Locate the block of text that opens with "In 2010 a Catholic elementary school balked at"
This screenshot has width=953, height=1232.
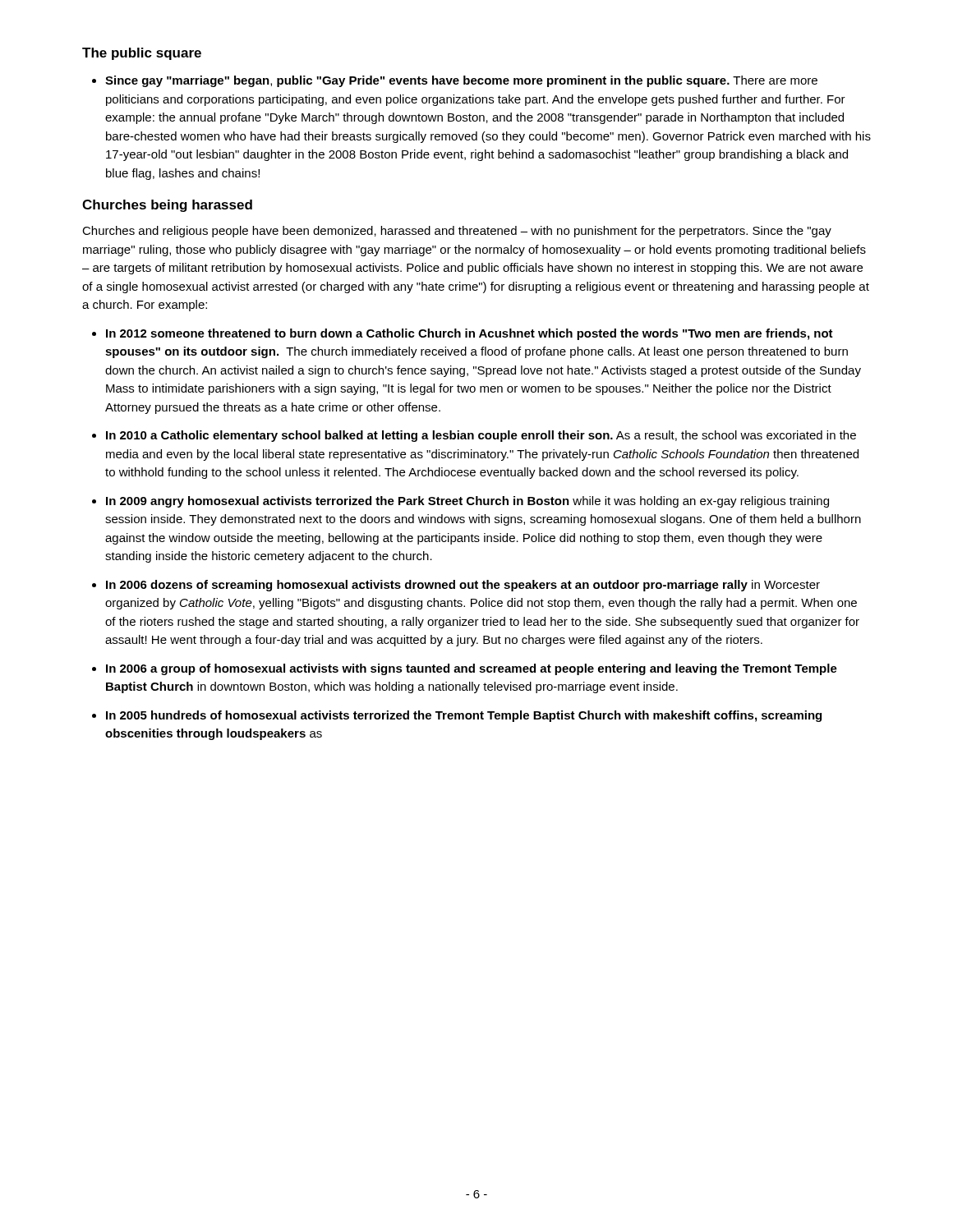tap(488, 454)
